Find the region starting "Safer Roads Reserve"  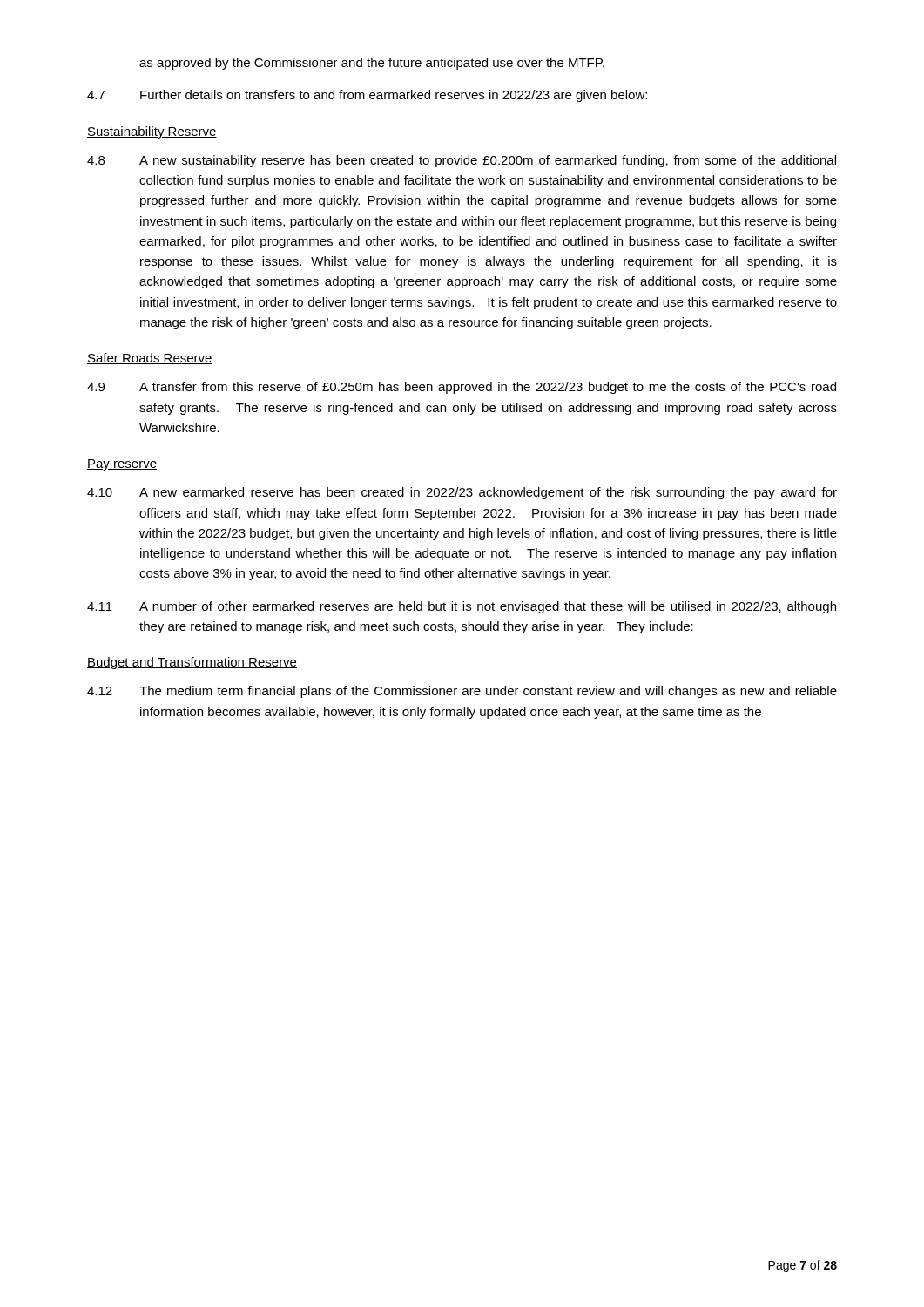click(x=150, y=359)
